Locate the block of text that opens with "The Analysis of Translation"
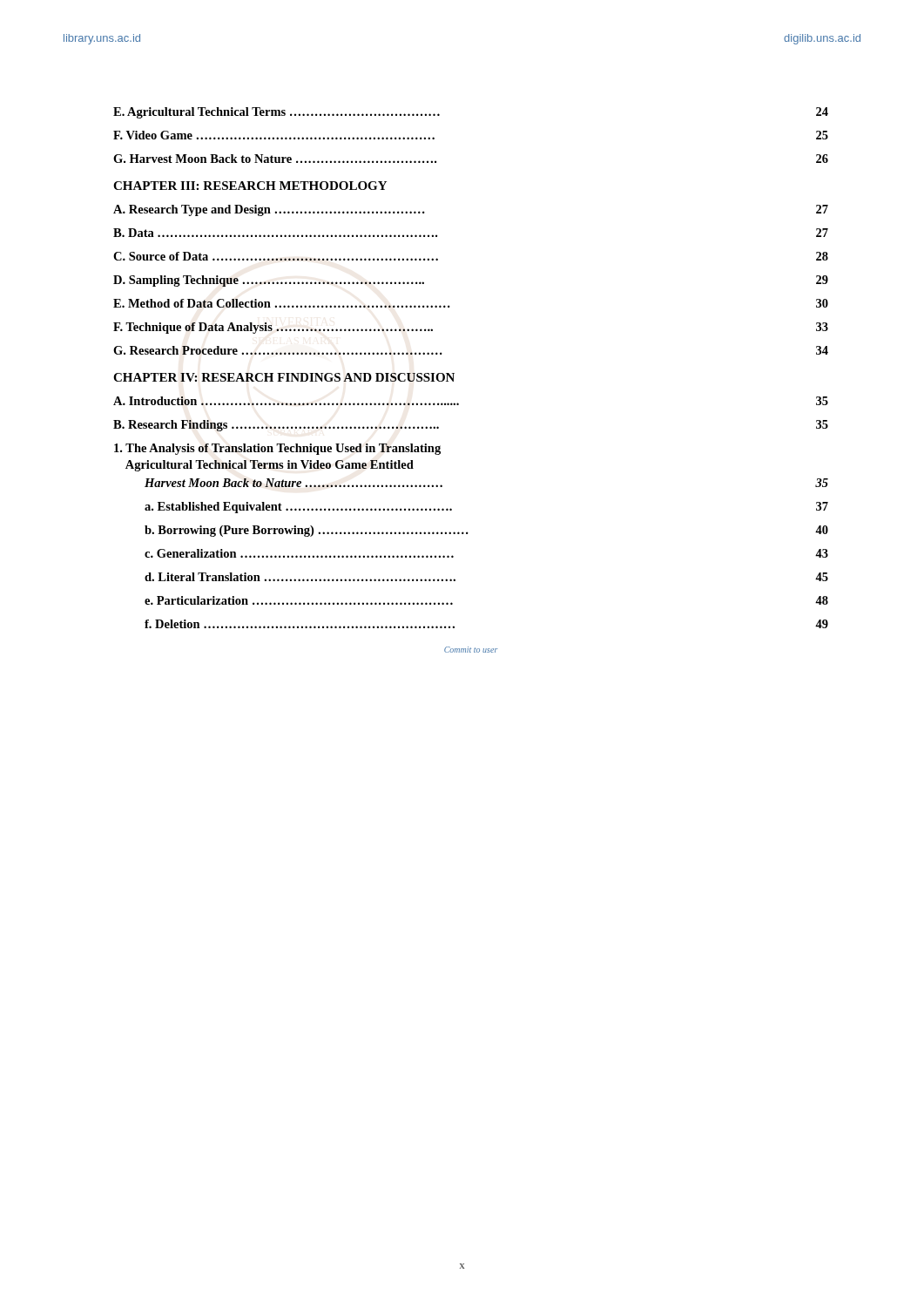Image resolution: width=924 pixels, height=1307 pixels. [277, 449]
